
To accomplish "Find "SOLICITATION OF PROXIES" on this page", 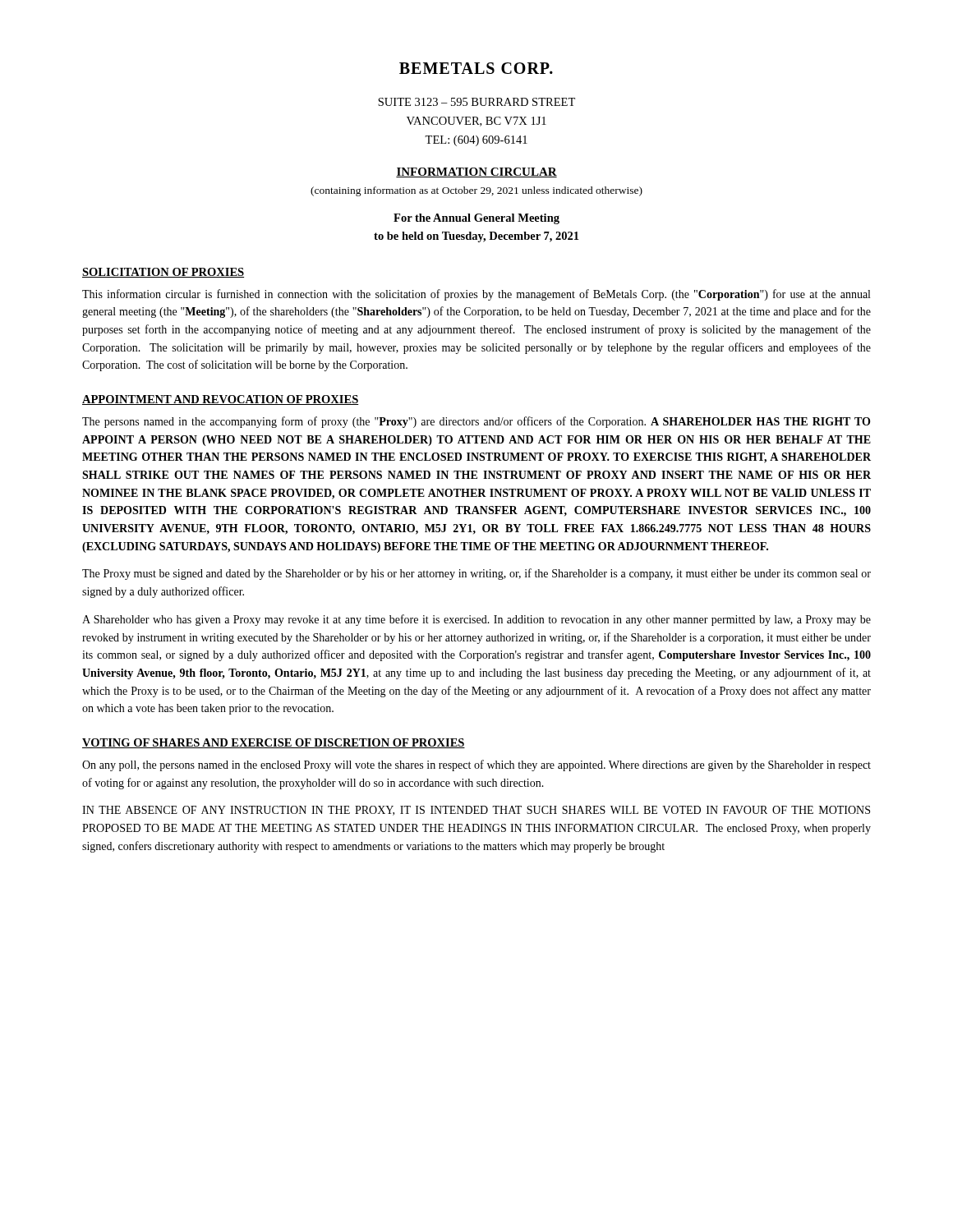I will coord(163,271).
